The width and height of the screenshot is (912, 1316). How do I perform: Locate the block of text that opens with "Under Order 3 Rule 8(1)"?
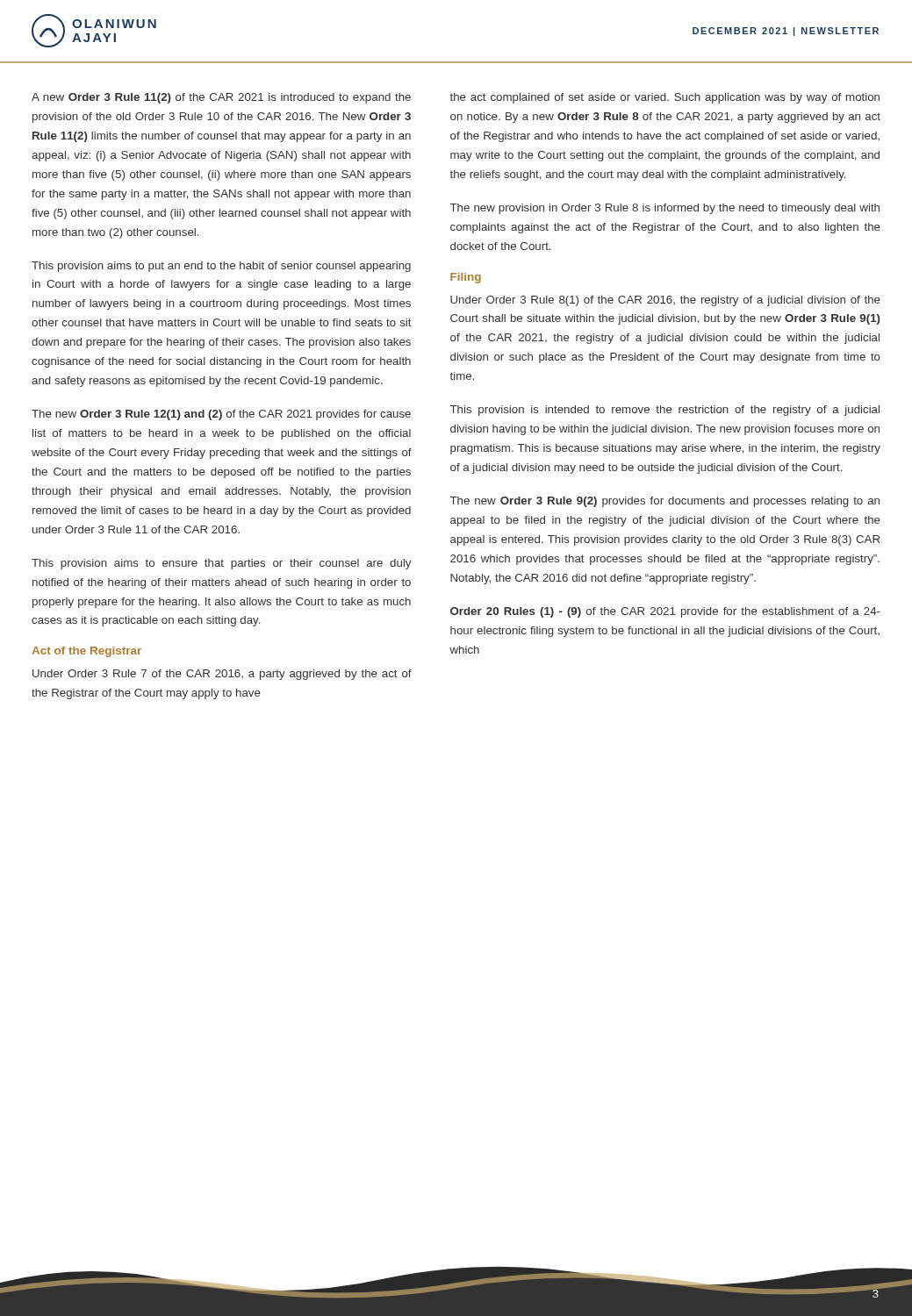(665, 338)
